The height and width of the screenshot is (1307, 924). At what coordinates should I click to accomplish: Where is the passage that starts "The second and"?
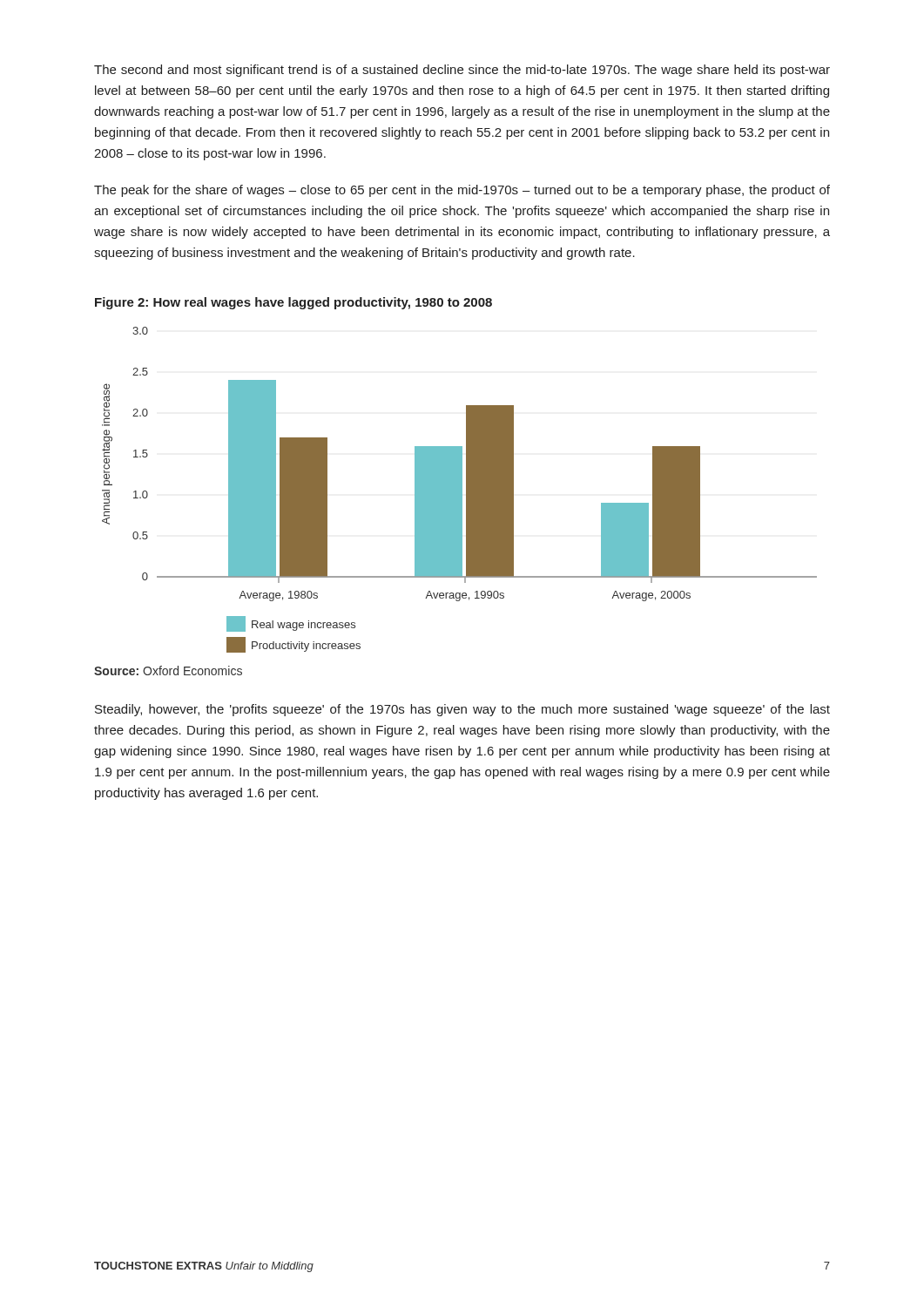(462, 111)
